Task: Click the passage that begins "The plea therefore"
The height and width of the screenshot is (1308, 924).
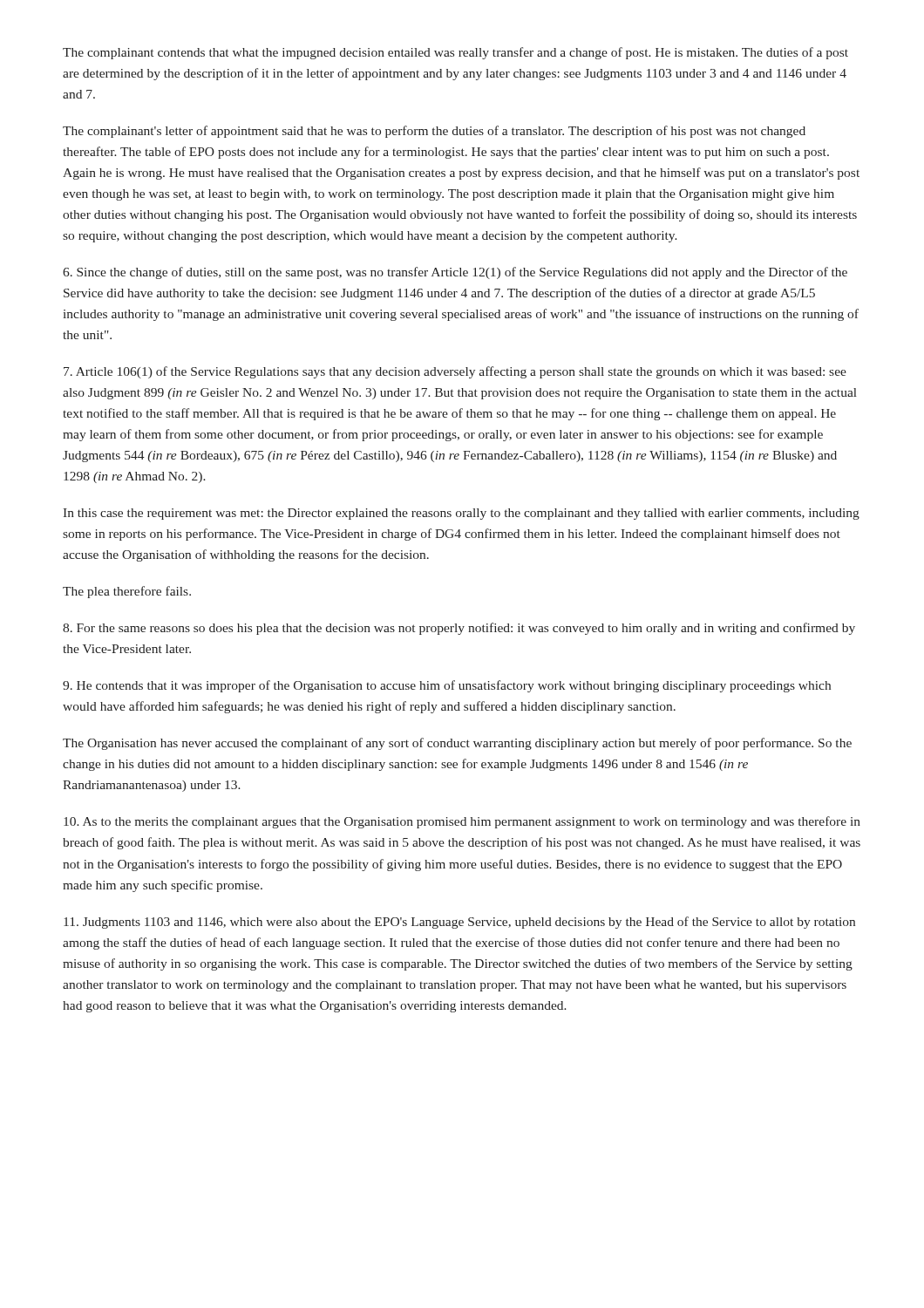Action: pos(127,591)
